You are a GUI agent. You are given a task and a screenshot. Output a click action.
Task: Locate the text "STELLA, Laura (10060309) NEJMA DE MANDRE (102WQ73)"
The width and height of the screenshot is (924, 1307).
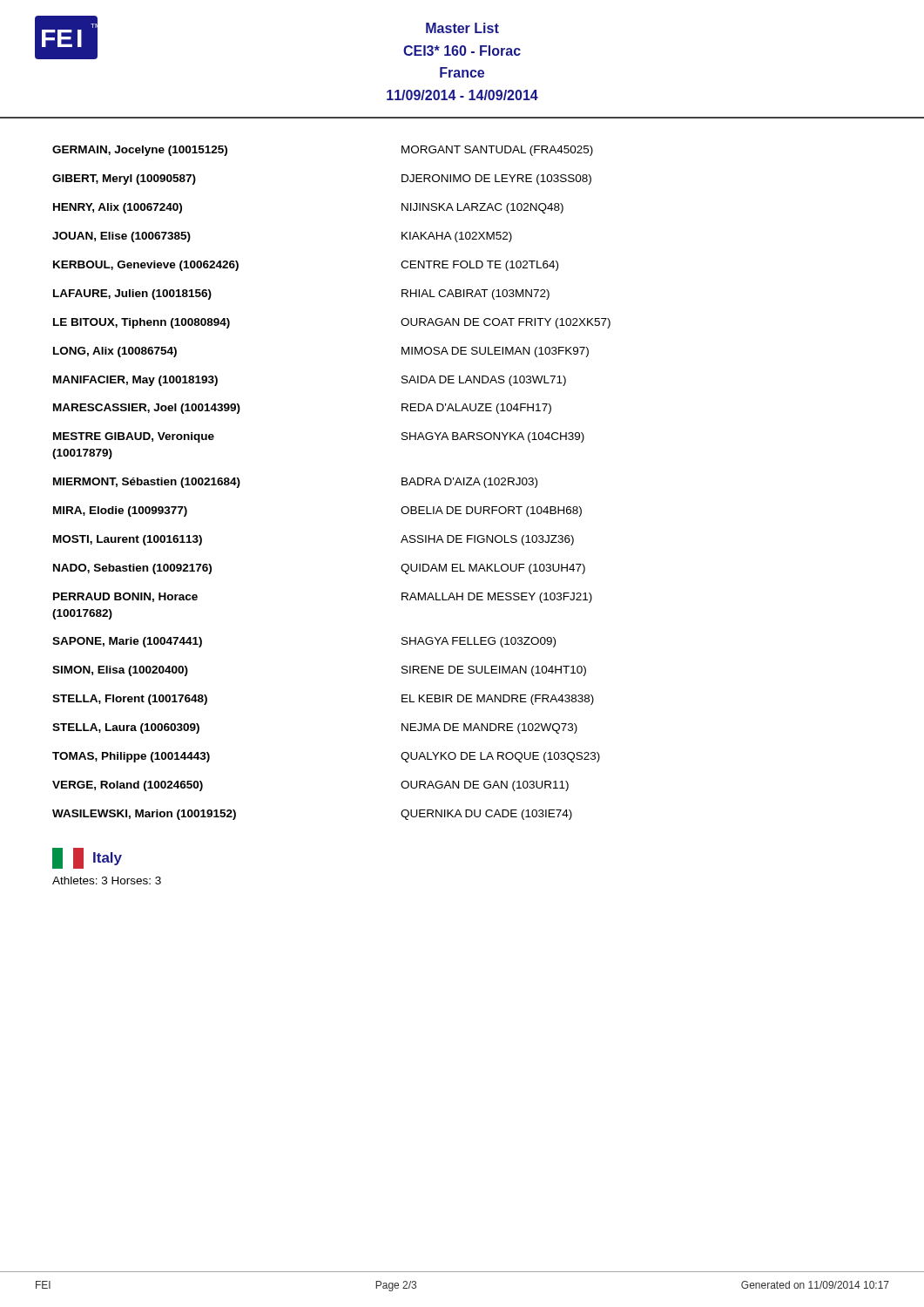point(131,728)
